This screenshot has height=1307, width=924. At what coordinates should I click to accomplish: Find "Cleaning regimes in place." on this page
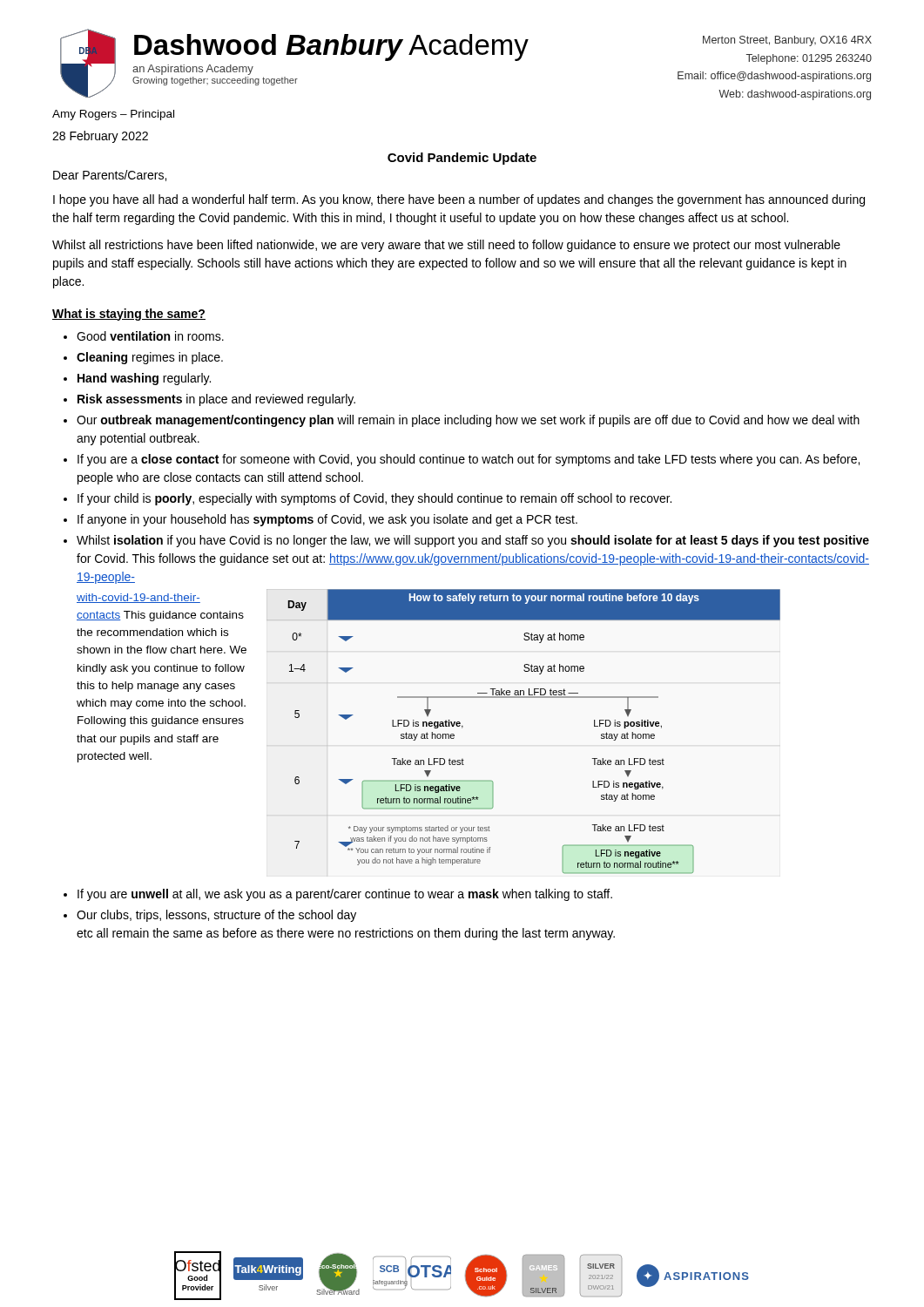coord(150,357)
